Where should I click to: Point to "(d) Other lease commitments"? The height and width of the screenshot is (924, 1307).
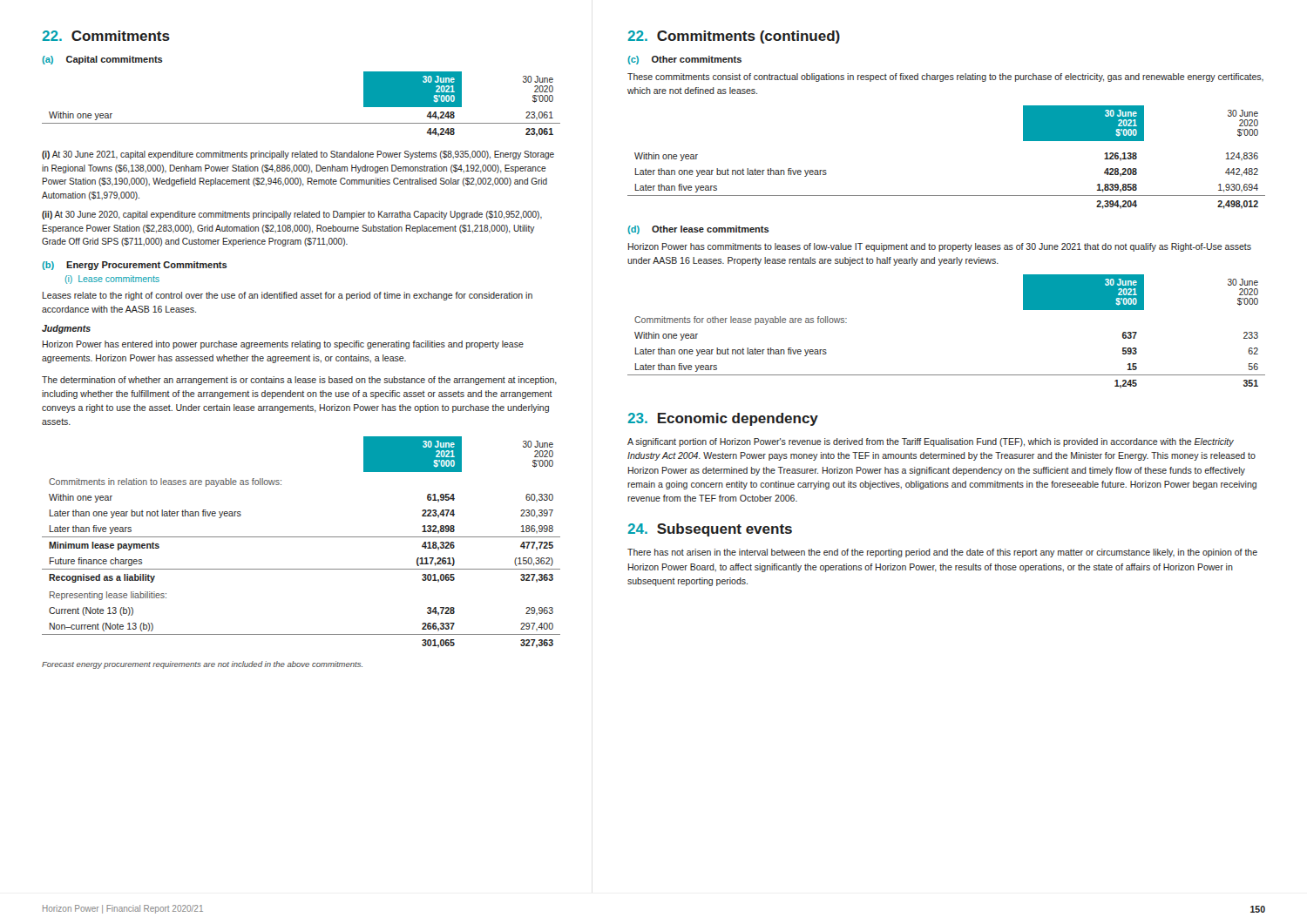click(x=698, y=229)
